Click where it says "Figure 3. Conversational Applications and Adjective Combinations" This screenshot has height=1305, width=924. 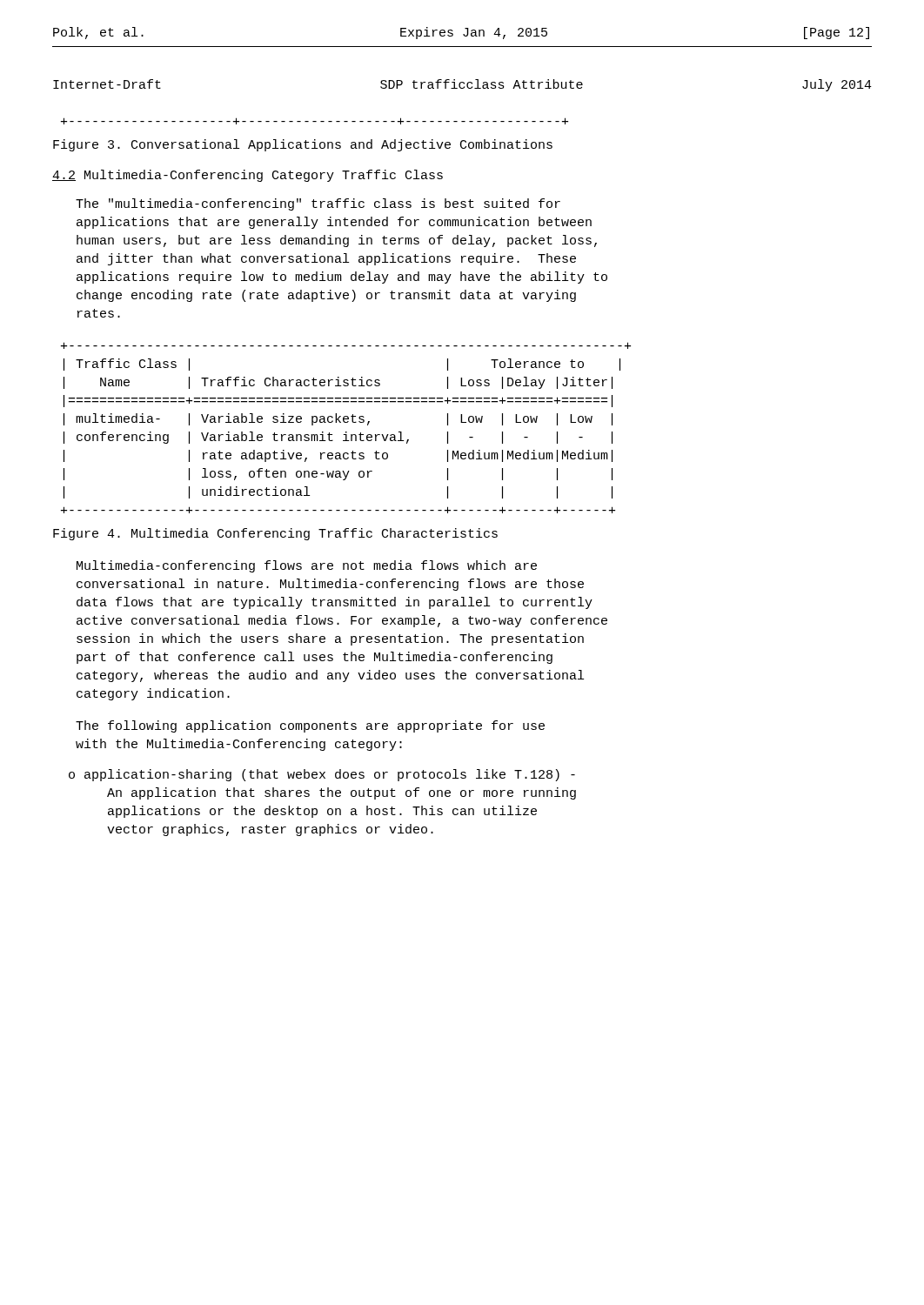coord(303,146)
